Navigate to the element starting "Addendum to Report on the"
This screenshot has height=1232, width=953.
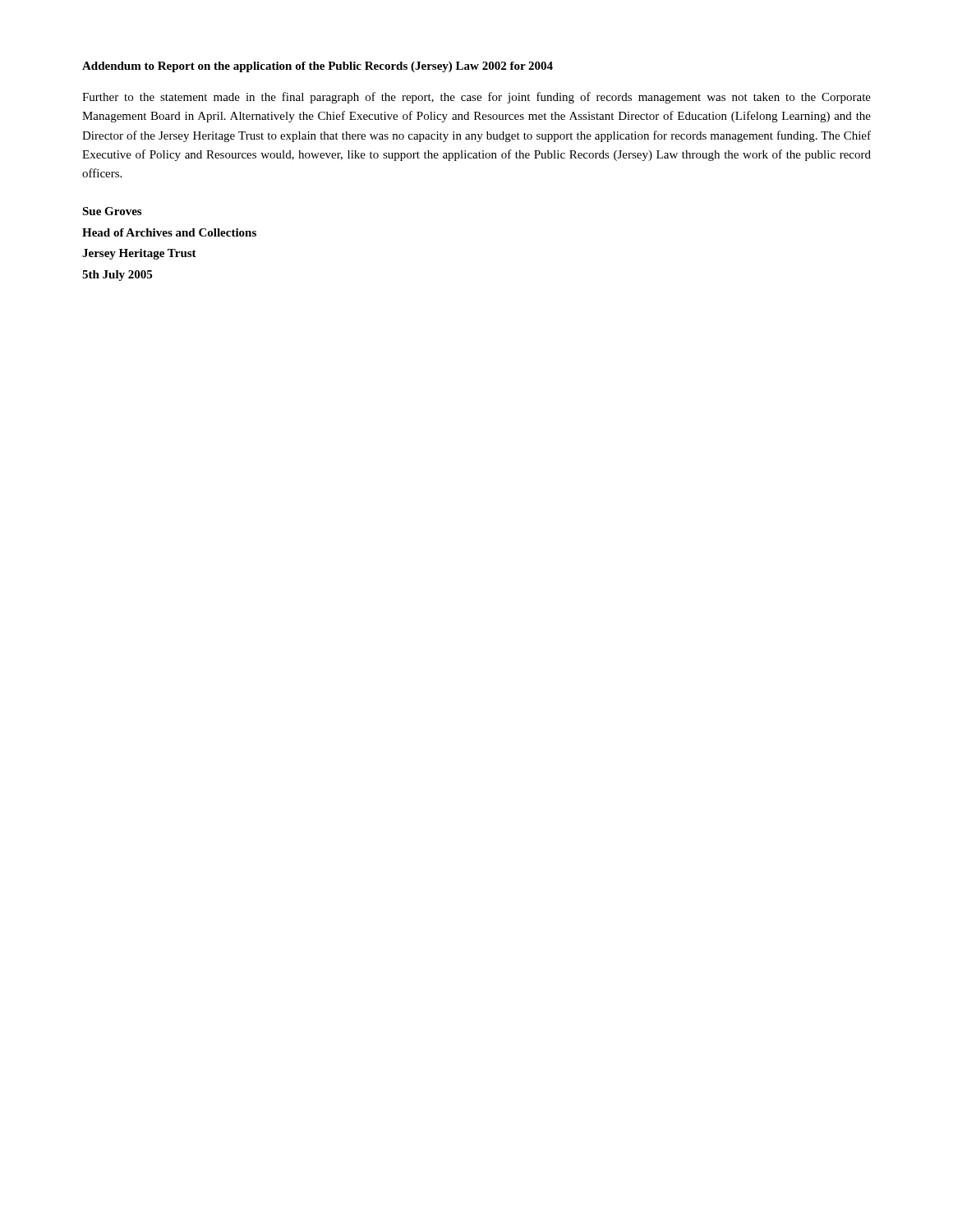pos(318,66)
